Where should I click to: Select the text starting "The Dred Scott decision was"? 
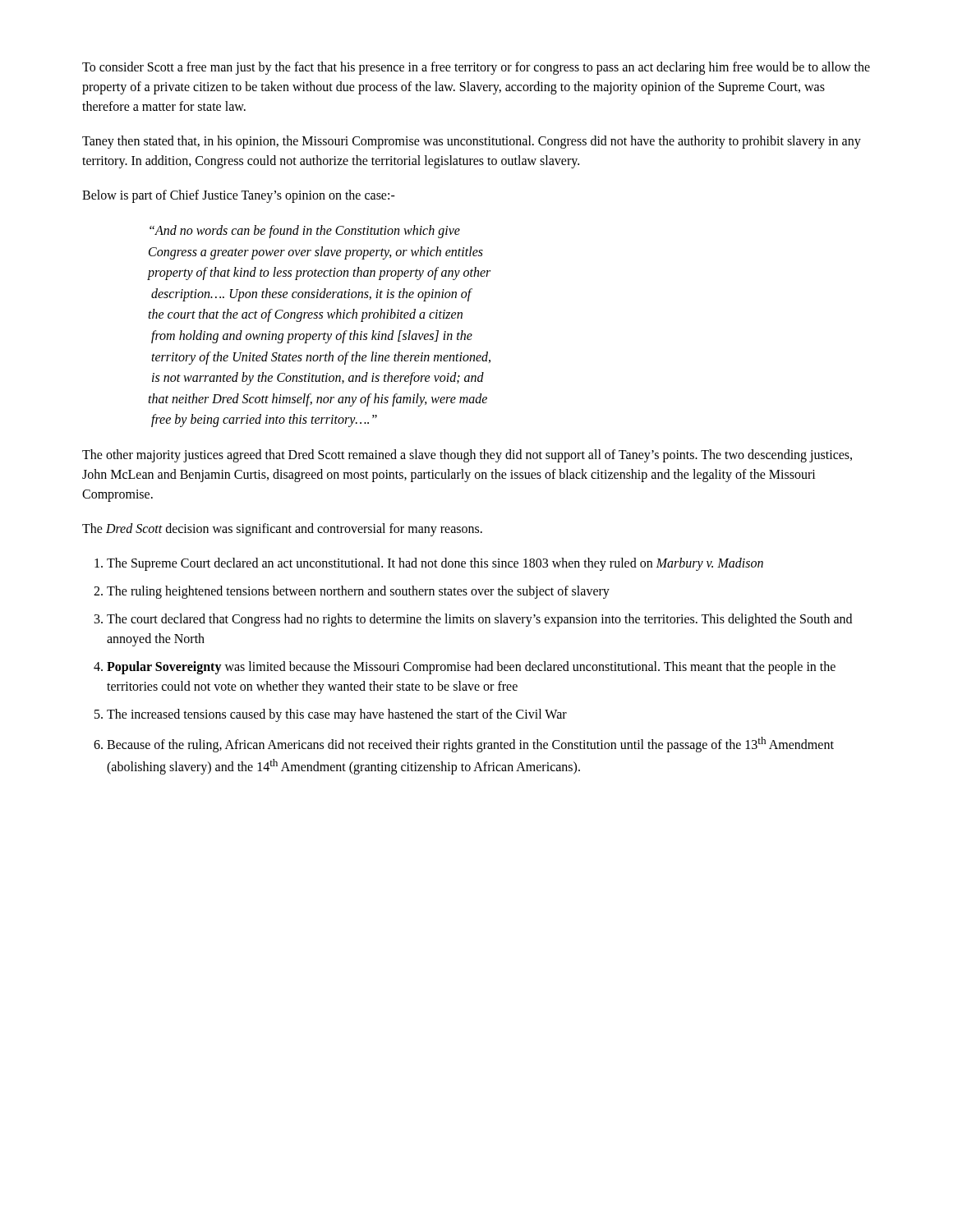pyautogui.click(x=283, y=528)
